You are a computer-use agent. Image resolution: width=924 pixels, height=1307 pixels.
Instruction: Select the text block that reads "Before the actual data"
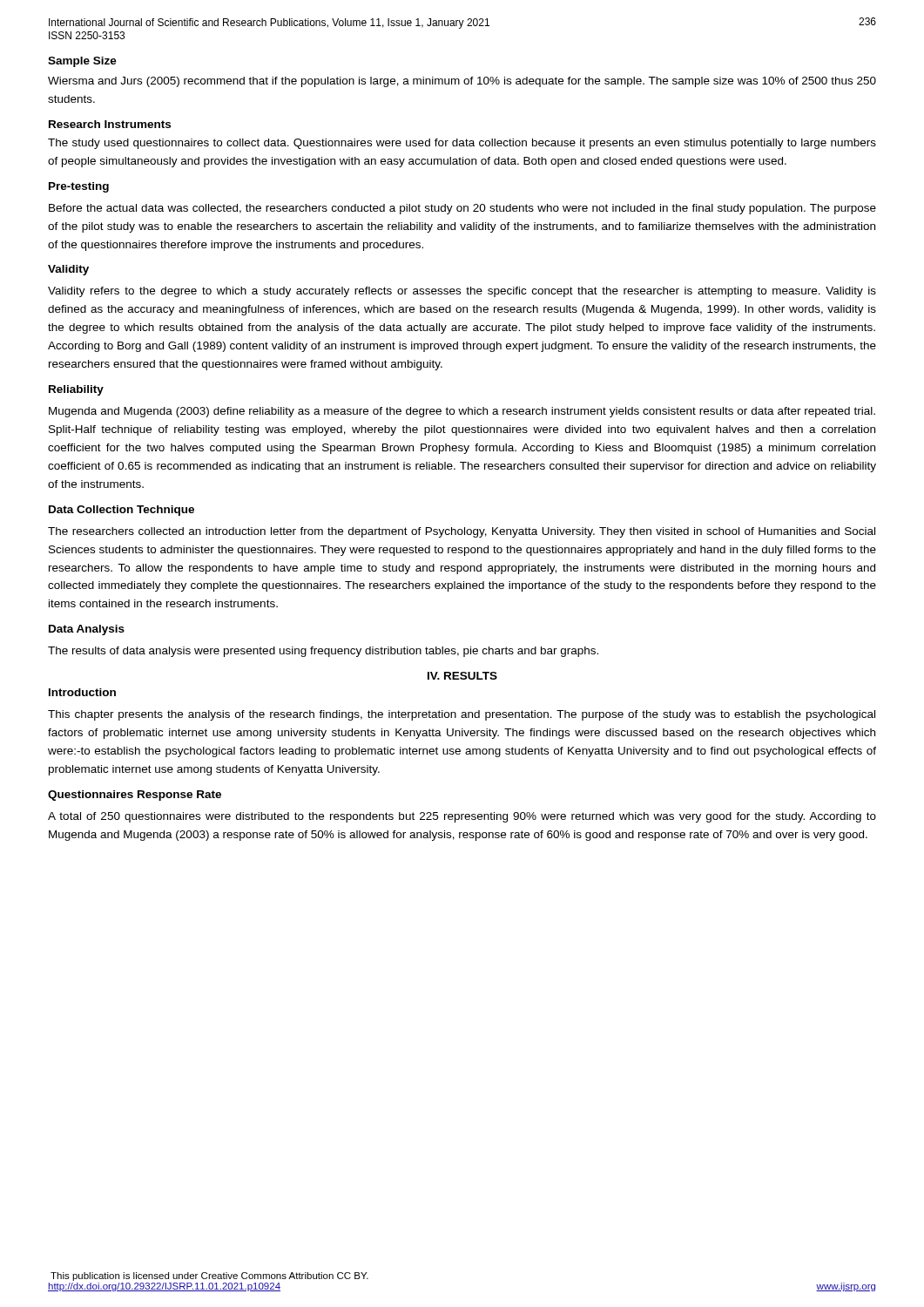tap(462, 226)
